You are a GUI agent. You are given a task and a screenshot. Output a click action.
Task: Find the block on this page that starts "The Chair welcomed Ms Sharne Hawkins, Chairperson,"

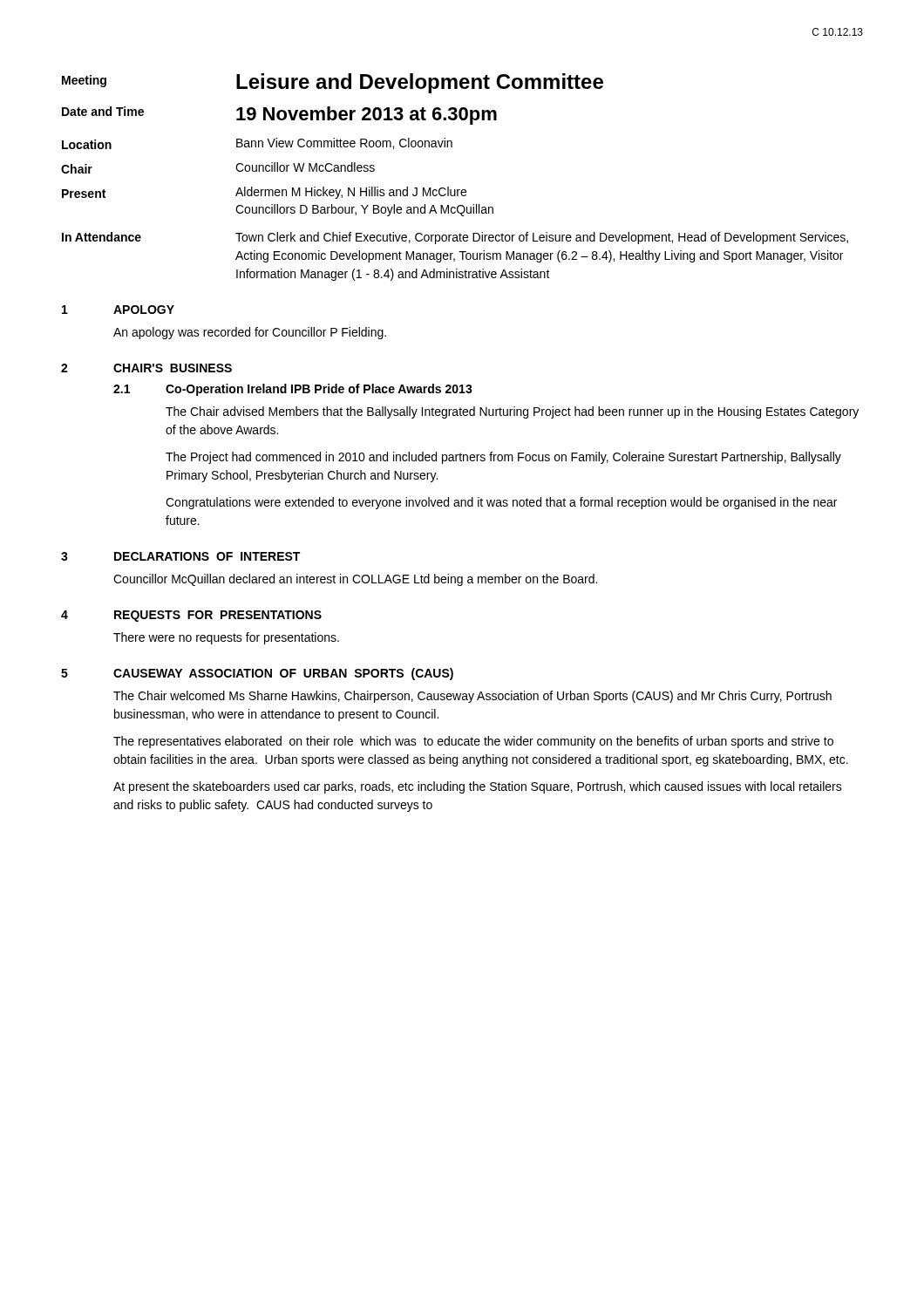(x=488, y=705)
